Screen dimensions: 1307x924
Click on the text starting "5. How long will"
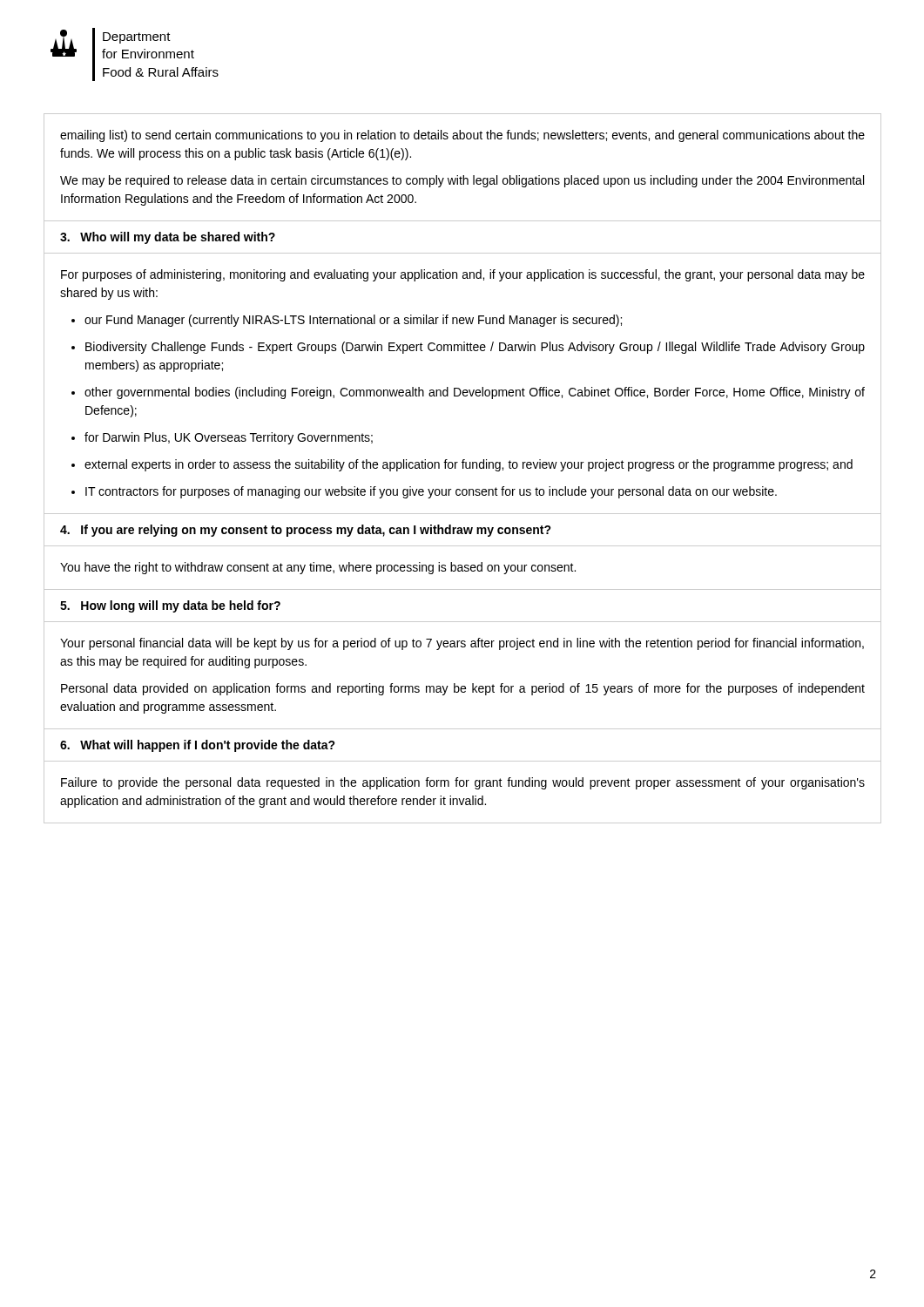[170, 606]
